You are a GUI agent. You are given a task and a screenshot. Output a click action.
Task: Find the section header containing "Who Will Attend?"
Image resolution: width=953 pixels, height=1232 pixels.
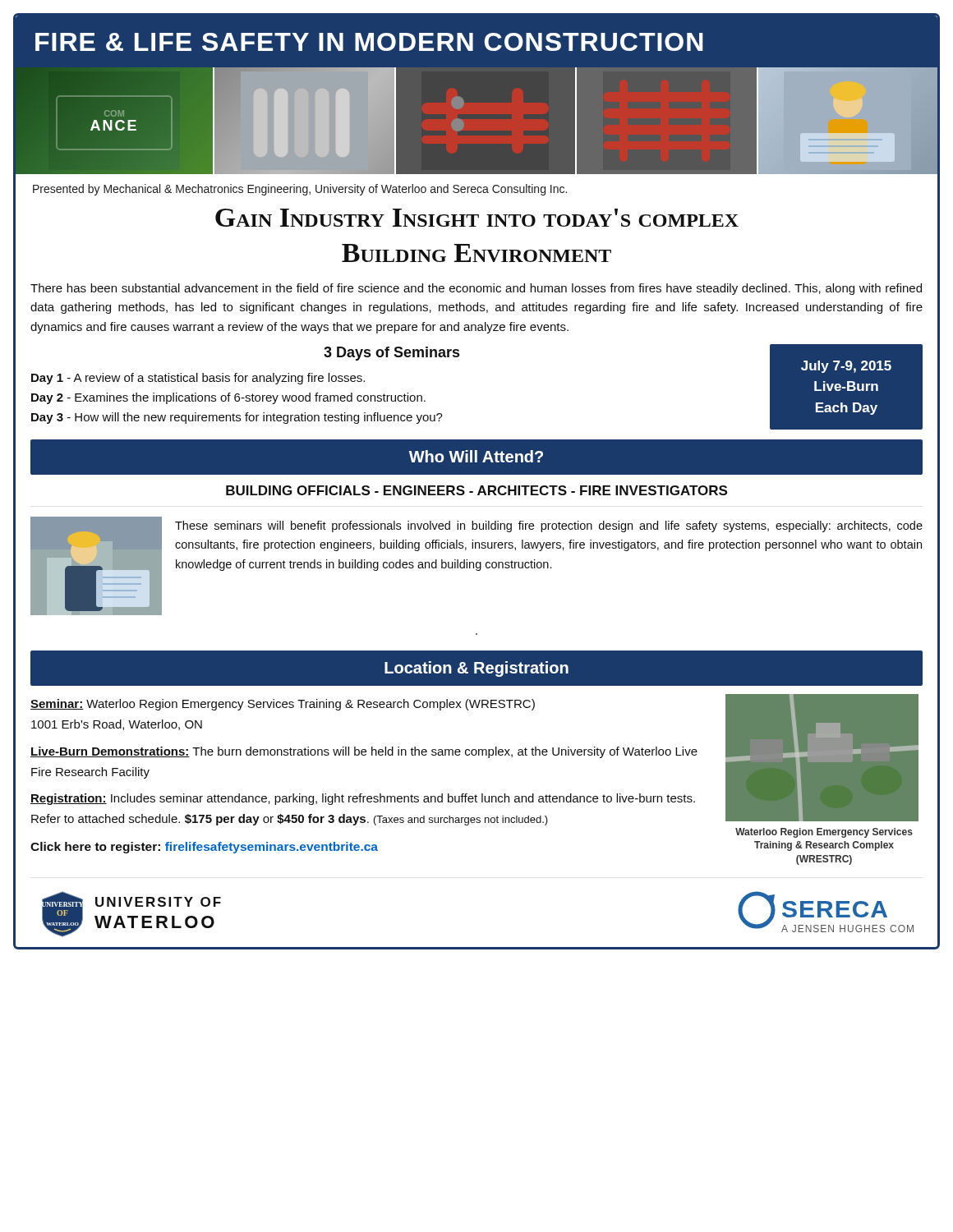(476, 457)
